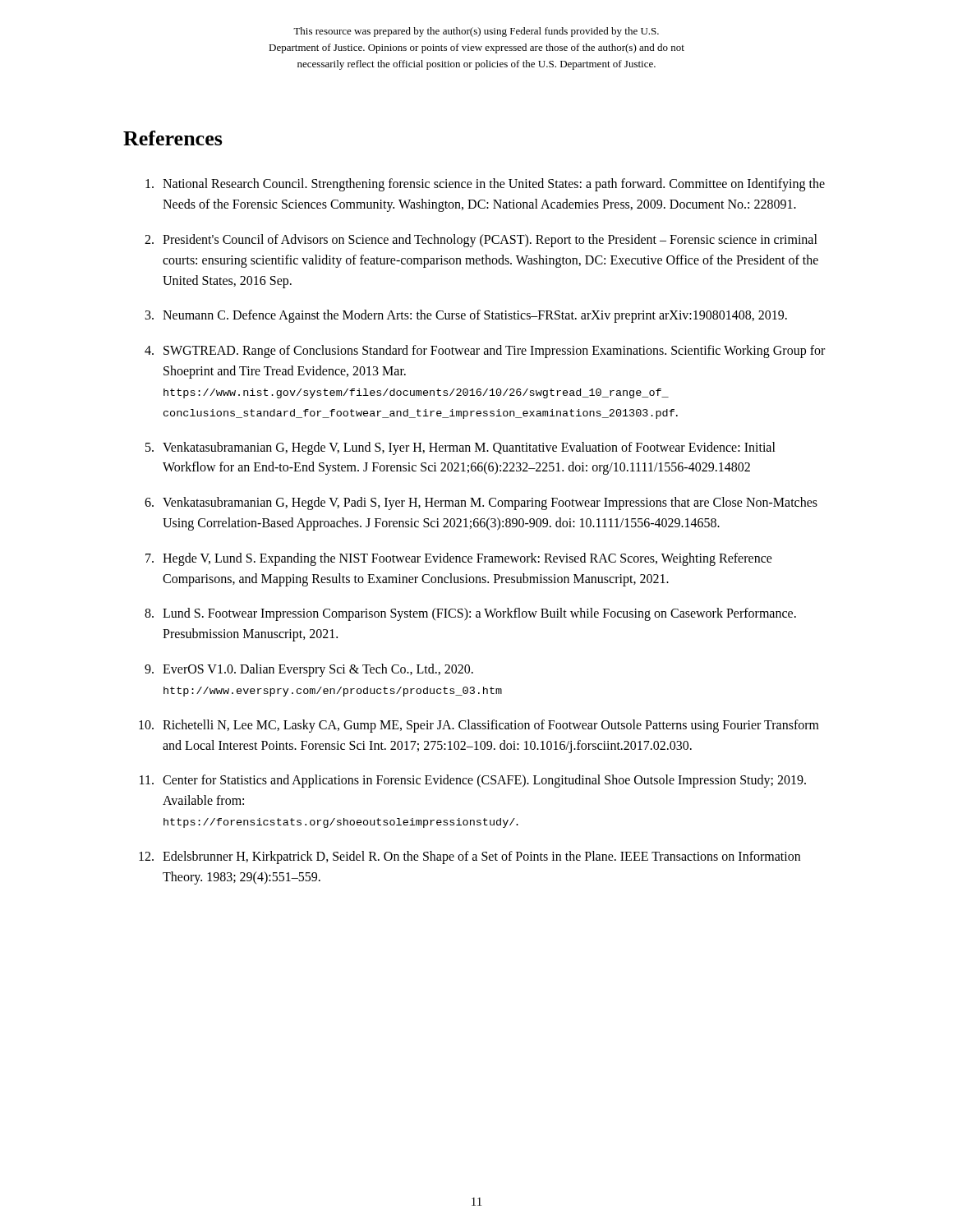
Task: Point to the text block starting "2. President's Council of Advisors"
Action: click(x=476, y=261)
